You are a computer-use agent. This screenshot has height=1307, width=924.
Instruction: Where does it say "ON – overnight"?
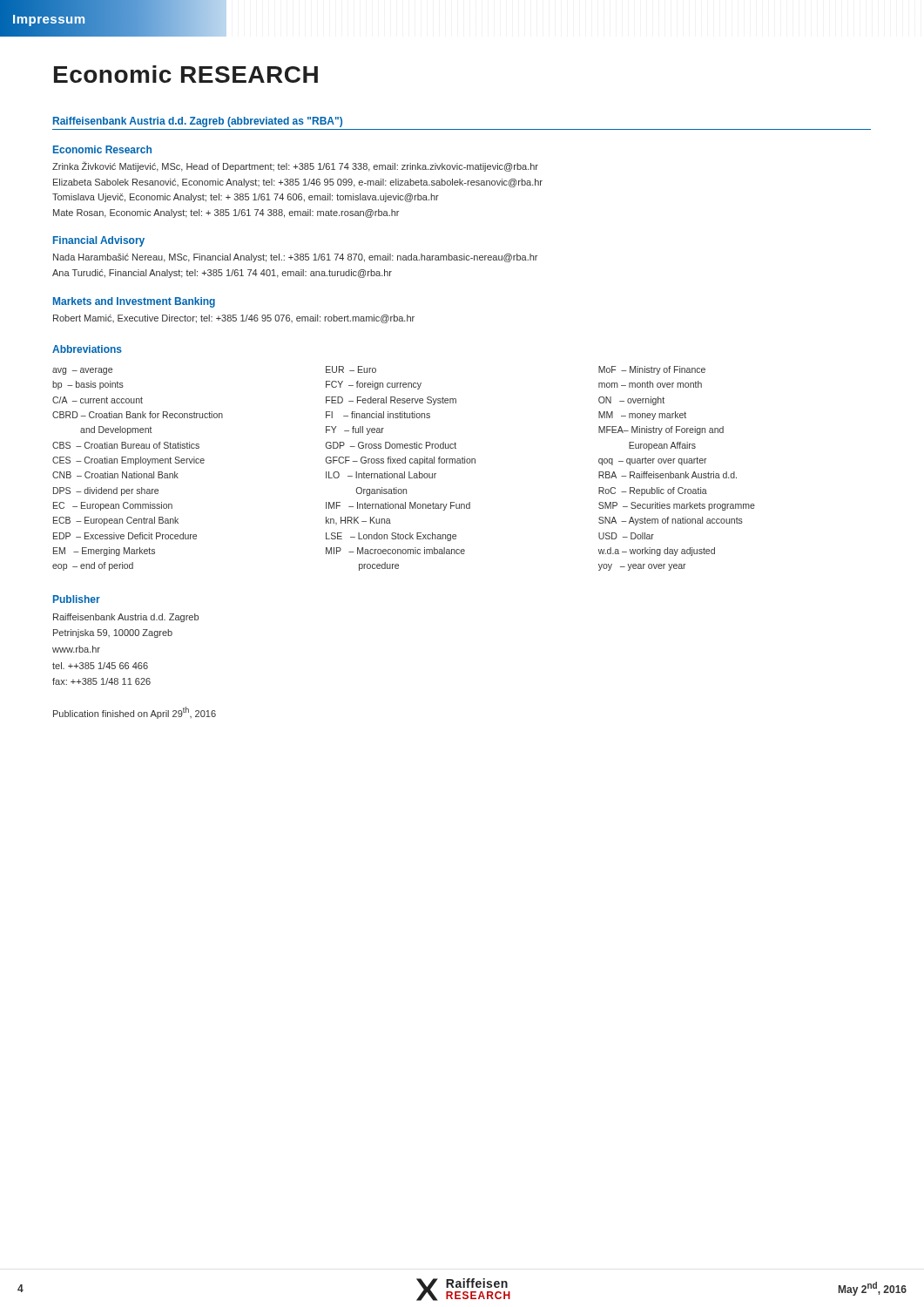631,400
